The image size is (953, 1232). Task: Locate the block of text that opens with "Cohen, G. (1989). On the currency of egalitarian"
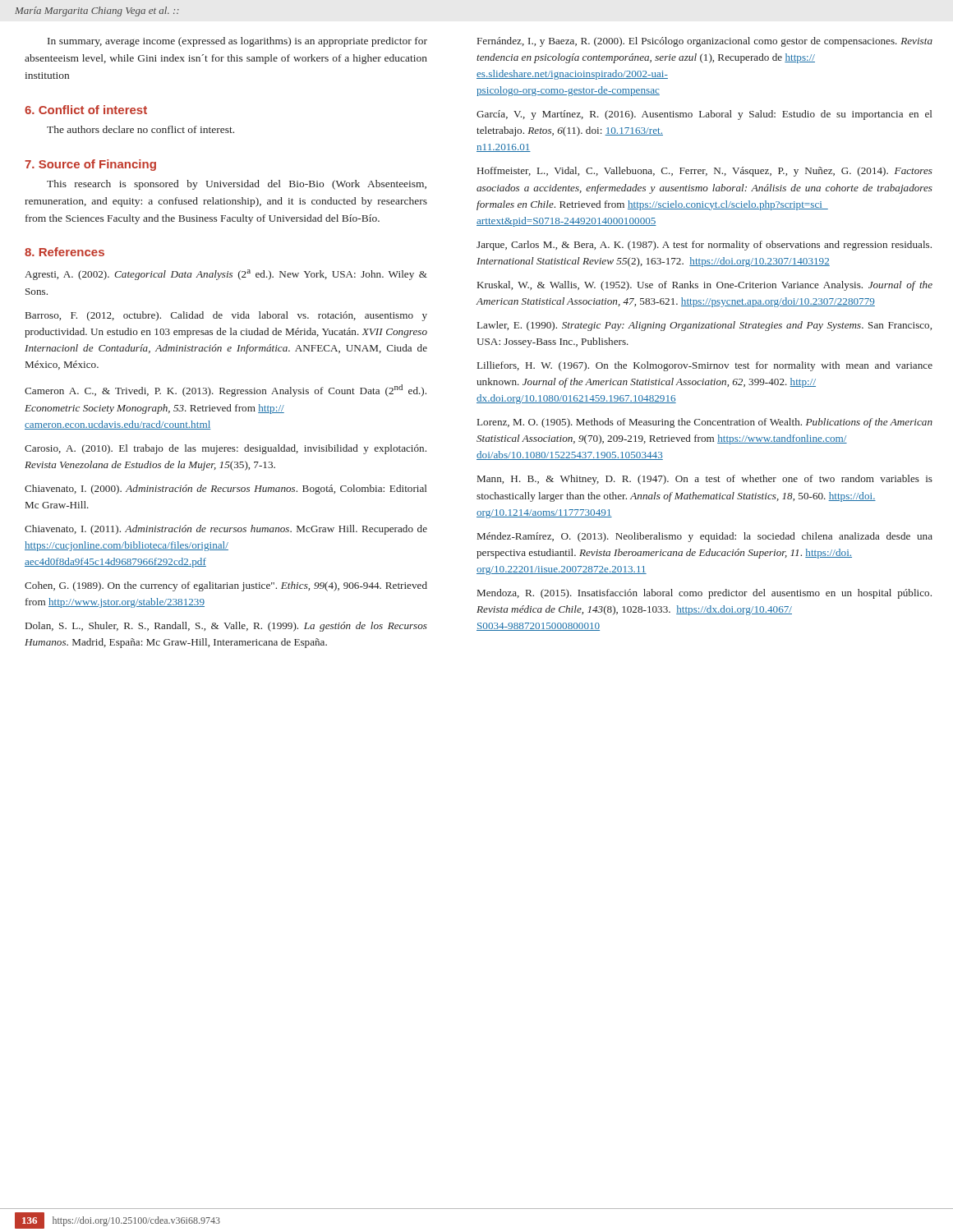click(226, 594)
